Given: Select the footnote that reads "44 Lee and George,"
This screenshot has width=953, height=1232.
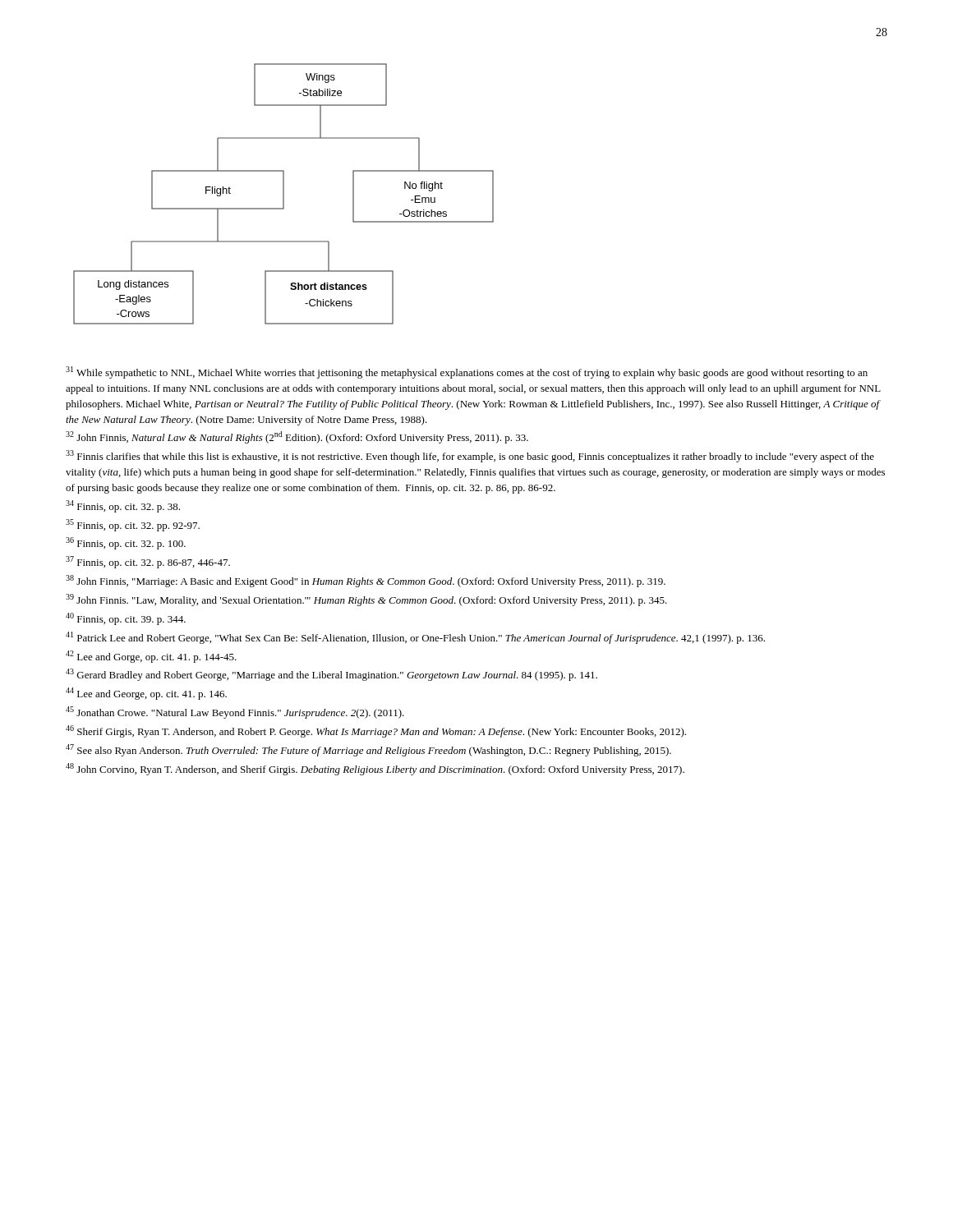Looking at the screenshot, I should [x=147, y=693].
